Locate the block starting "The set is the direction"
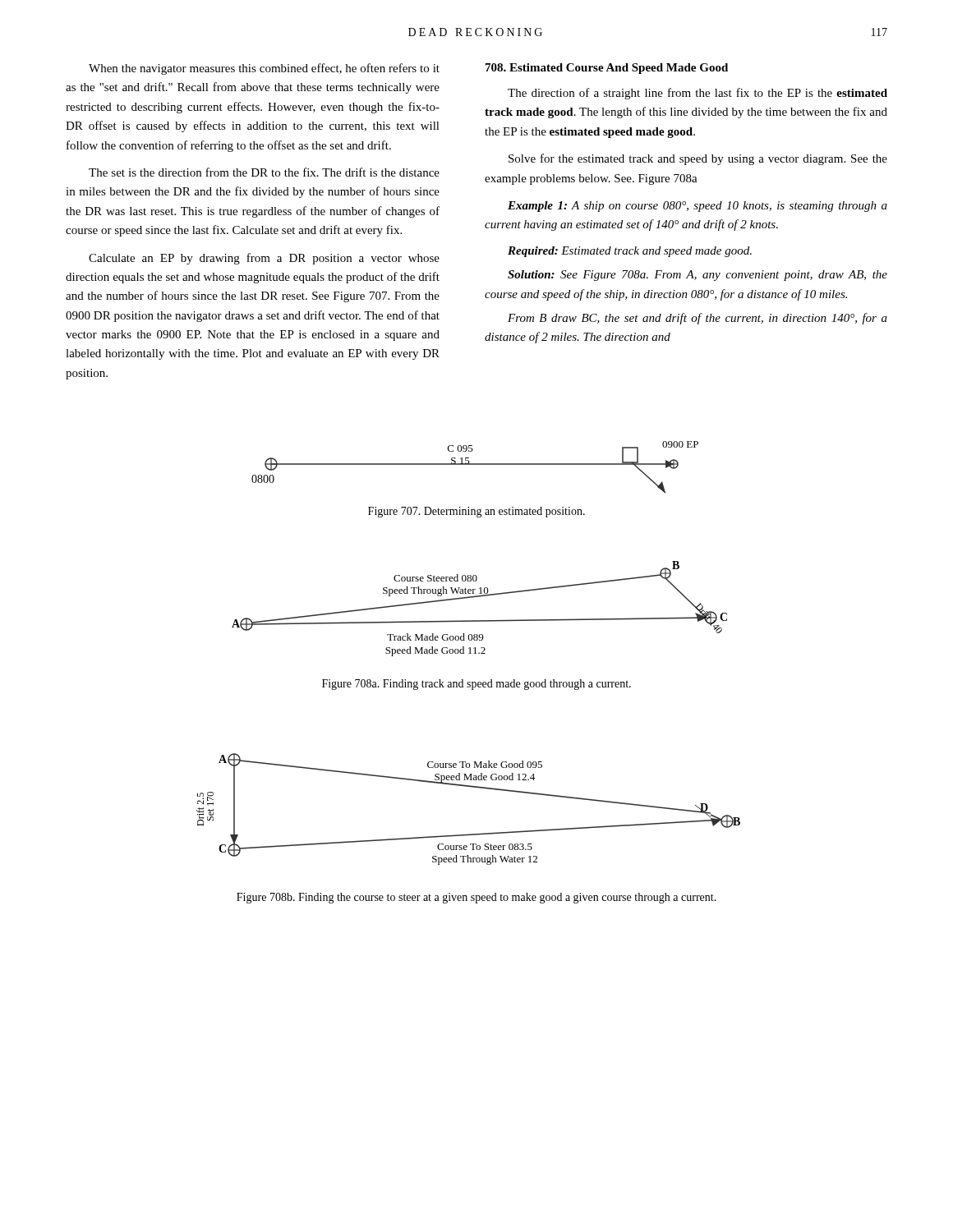Image resolution: width=953 pixels, height=1232 pixels. click(253, 202)
